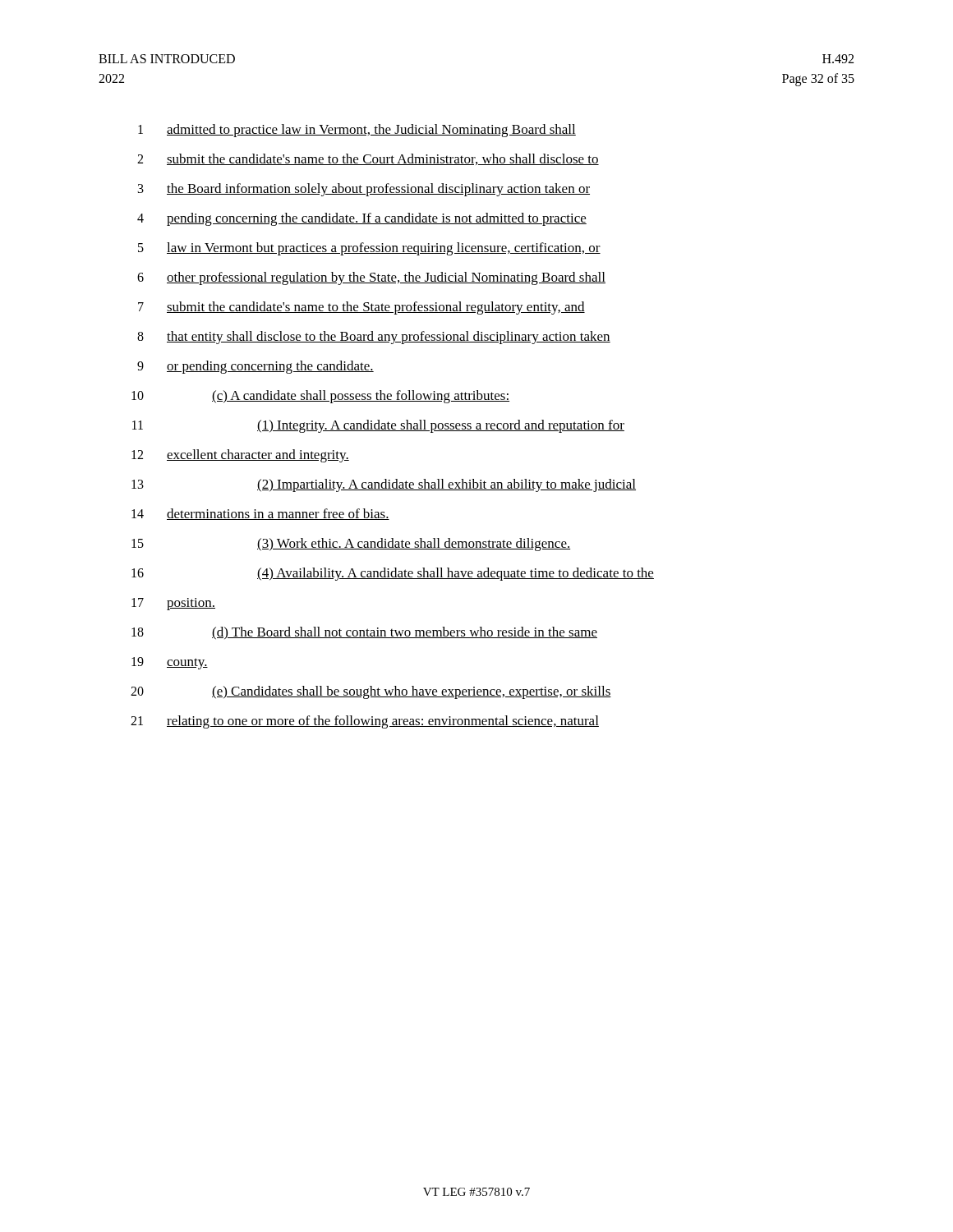Locate the text starting "20 (e) Candidates shall"
This screenshot has width=953, height=1232.
(x=476, y=692)
